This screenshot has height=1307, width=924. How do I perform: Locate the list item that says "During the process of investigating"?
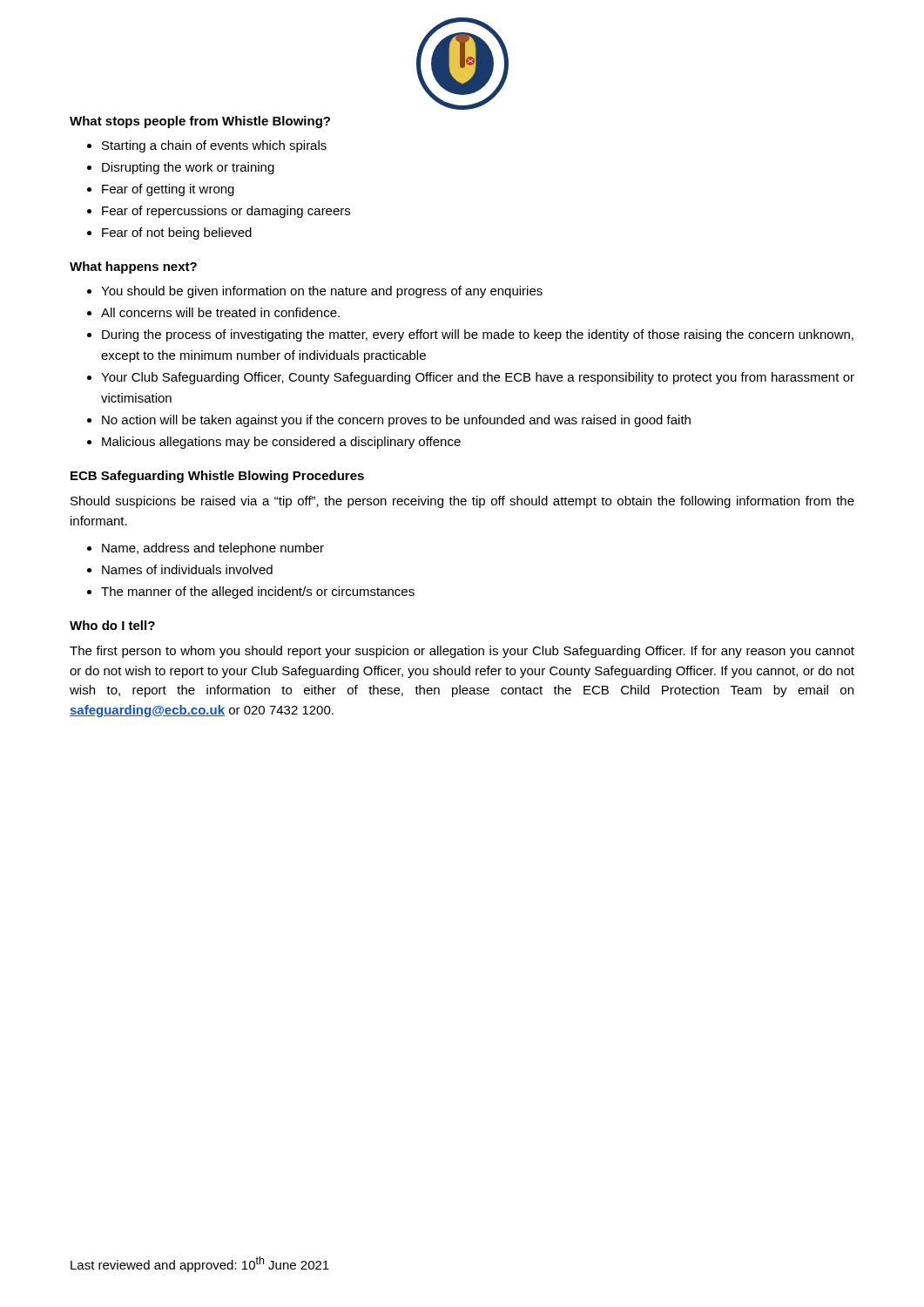(x=478, y=345)
